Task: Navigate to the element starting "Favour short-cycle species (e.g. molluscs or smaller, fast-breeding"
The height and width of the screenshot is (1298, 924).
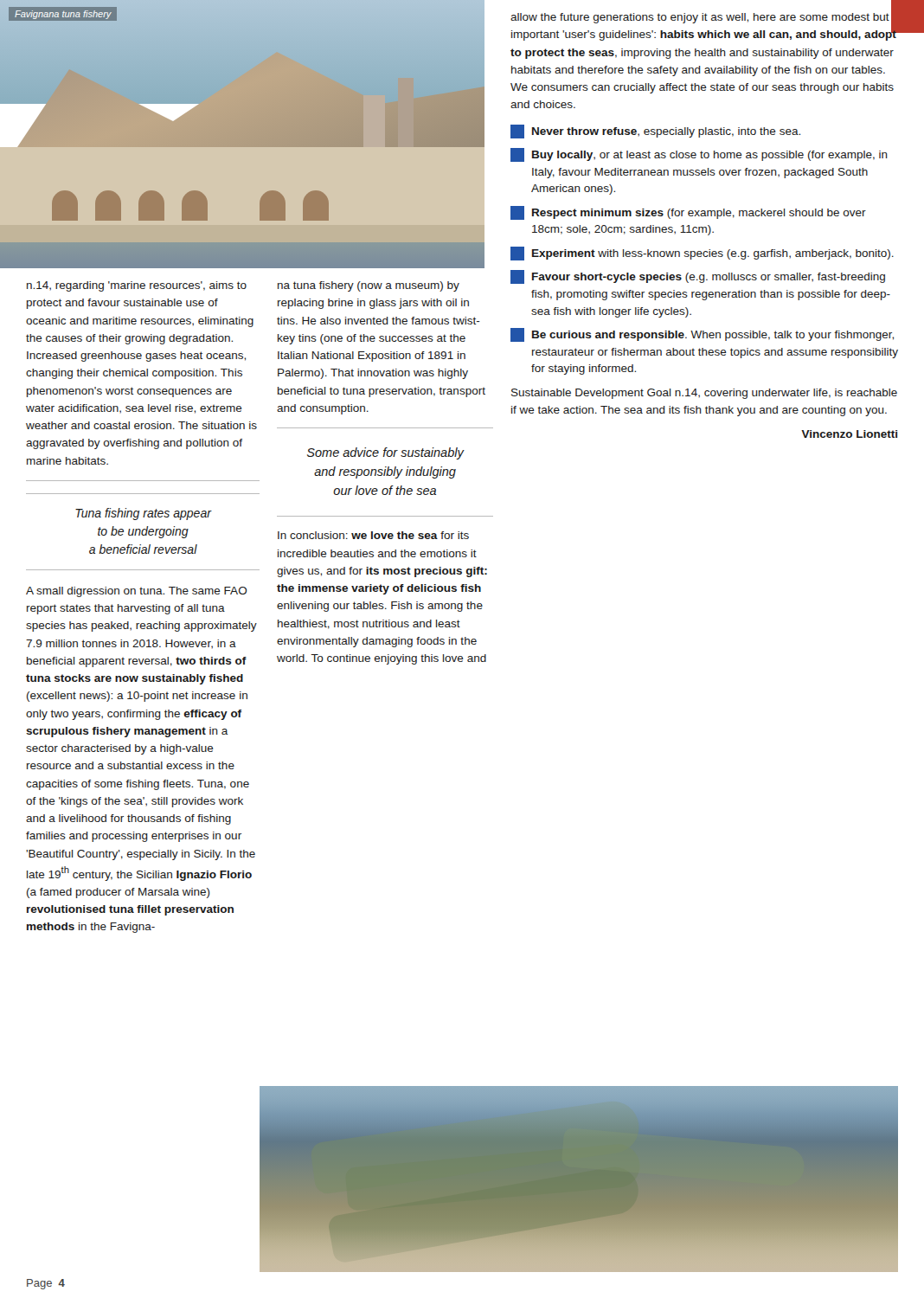Action: click(704, 294)
